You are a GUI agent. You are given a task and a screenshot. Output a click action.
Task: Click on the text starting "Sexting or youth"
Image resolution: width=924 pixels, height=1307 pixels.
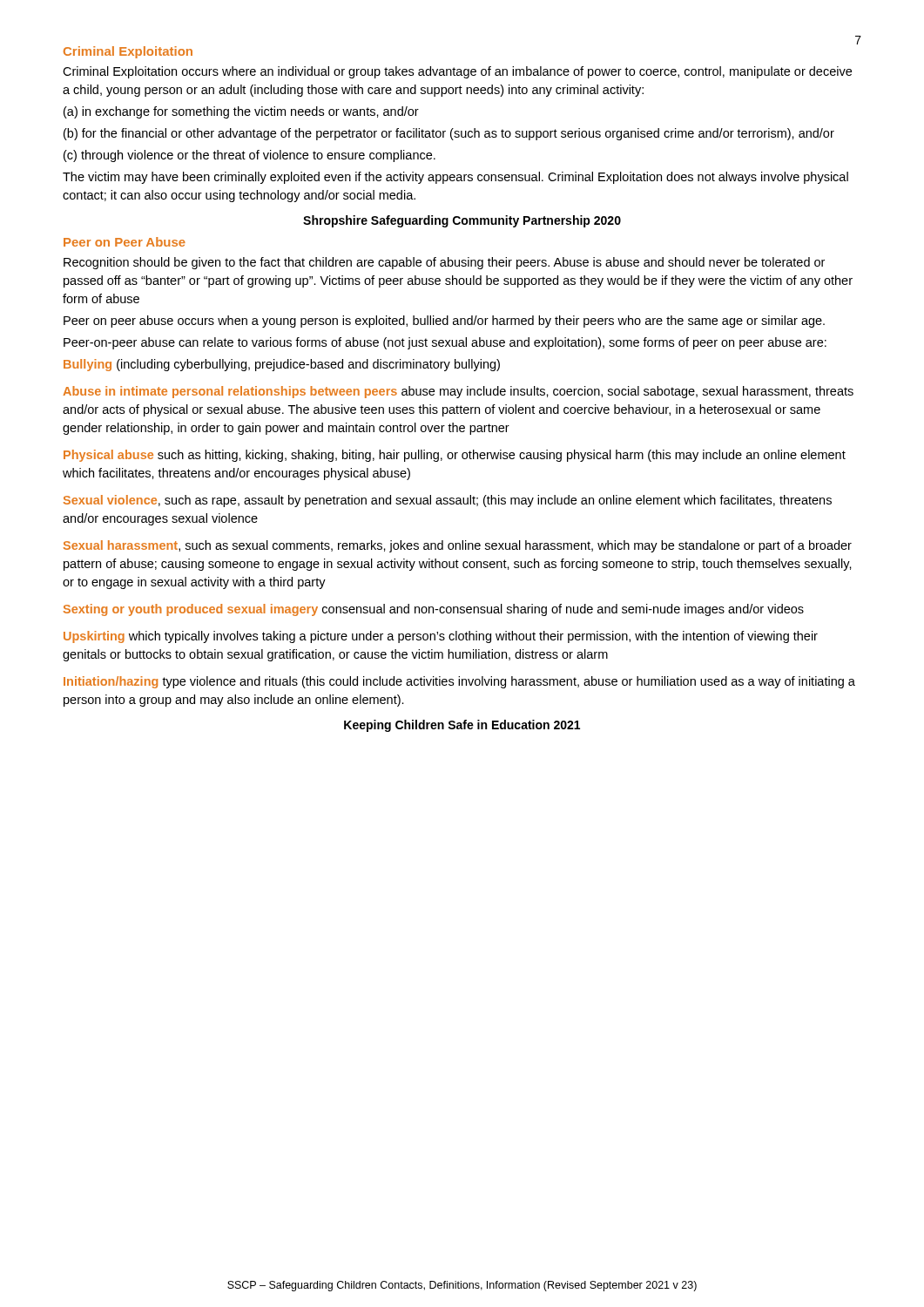tap(433, 609)
